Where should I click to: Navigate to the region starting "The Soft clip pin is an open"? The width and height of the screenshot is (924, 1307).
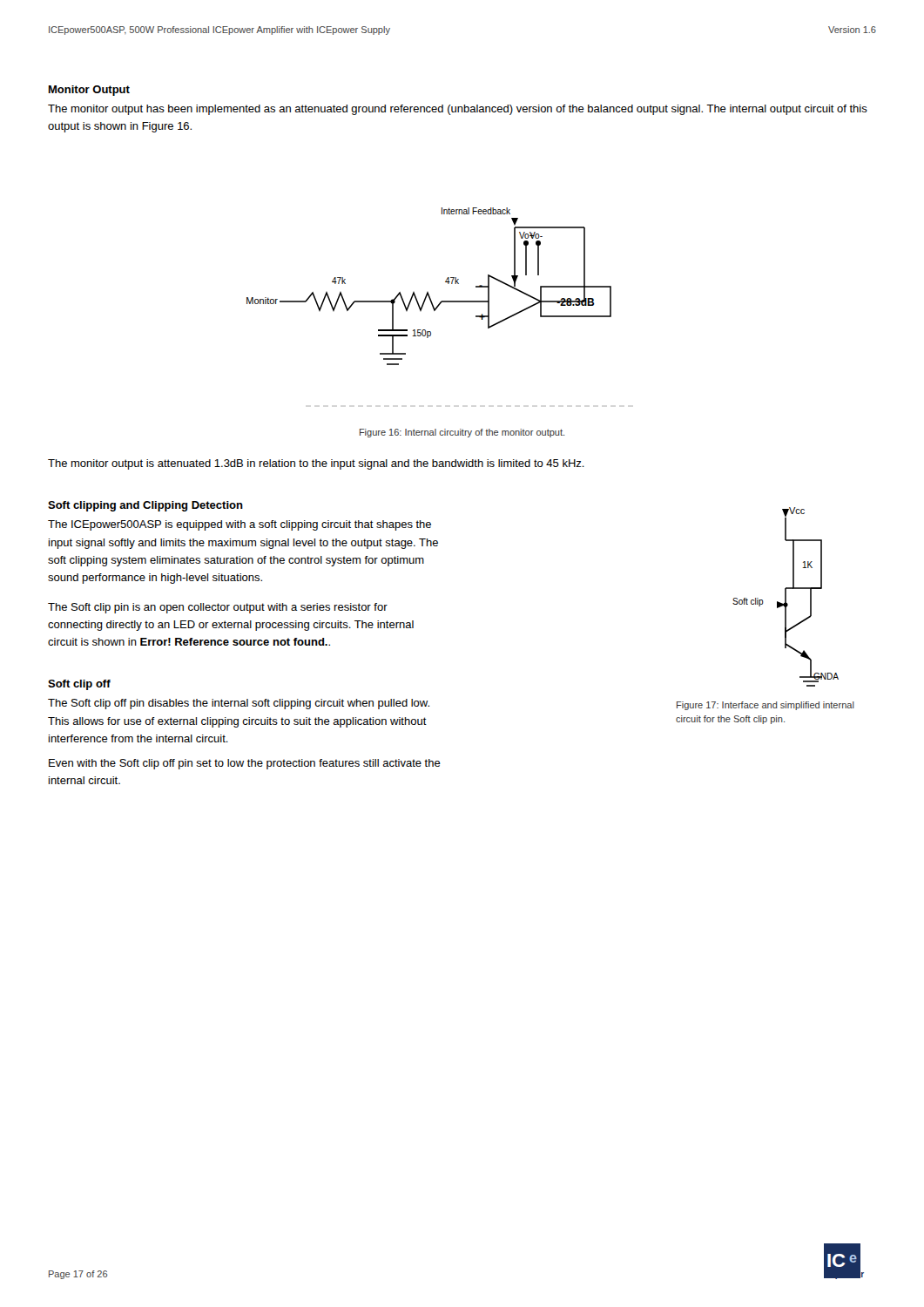[x=231, y=624]
